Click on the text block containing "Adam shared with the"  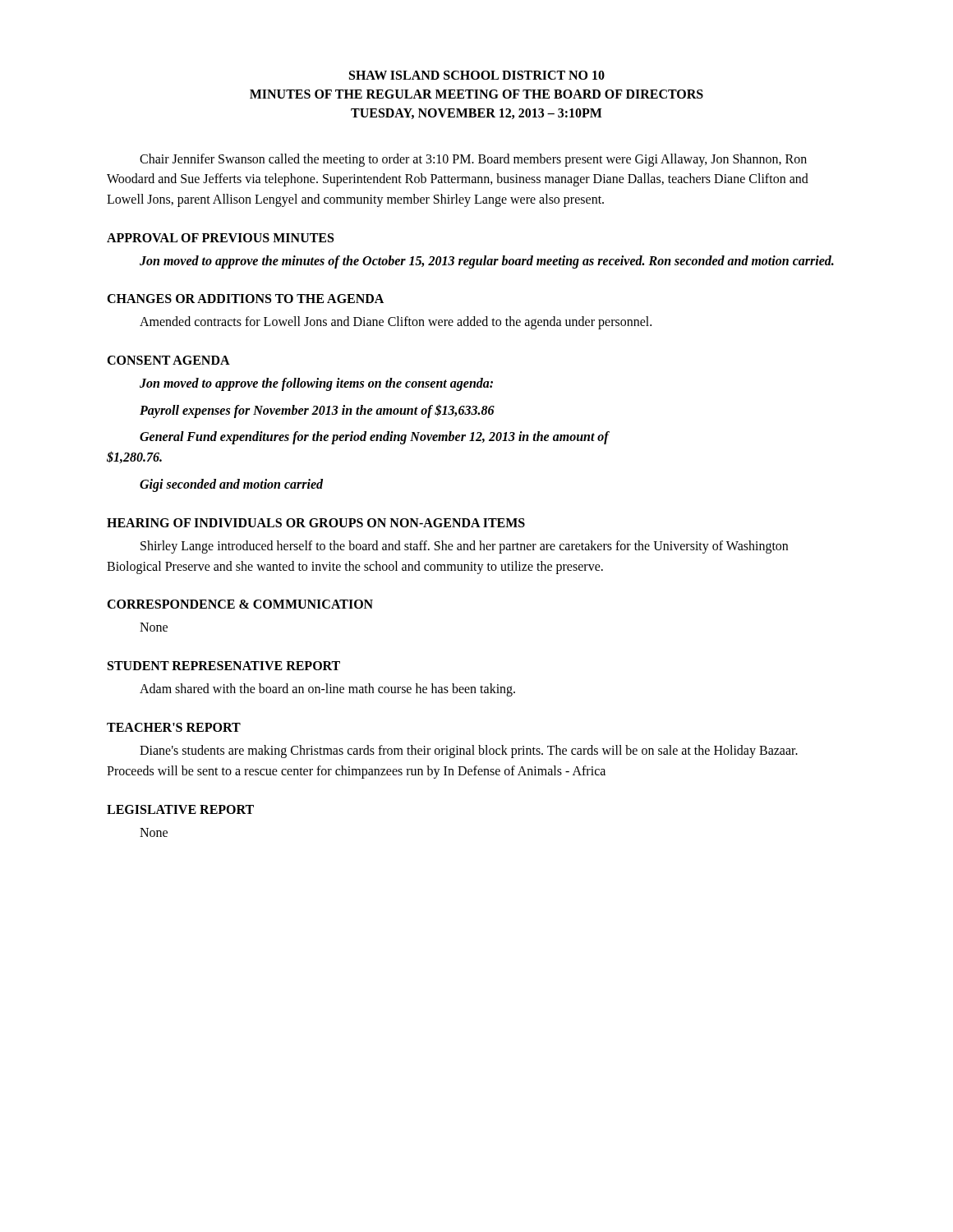328,689
